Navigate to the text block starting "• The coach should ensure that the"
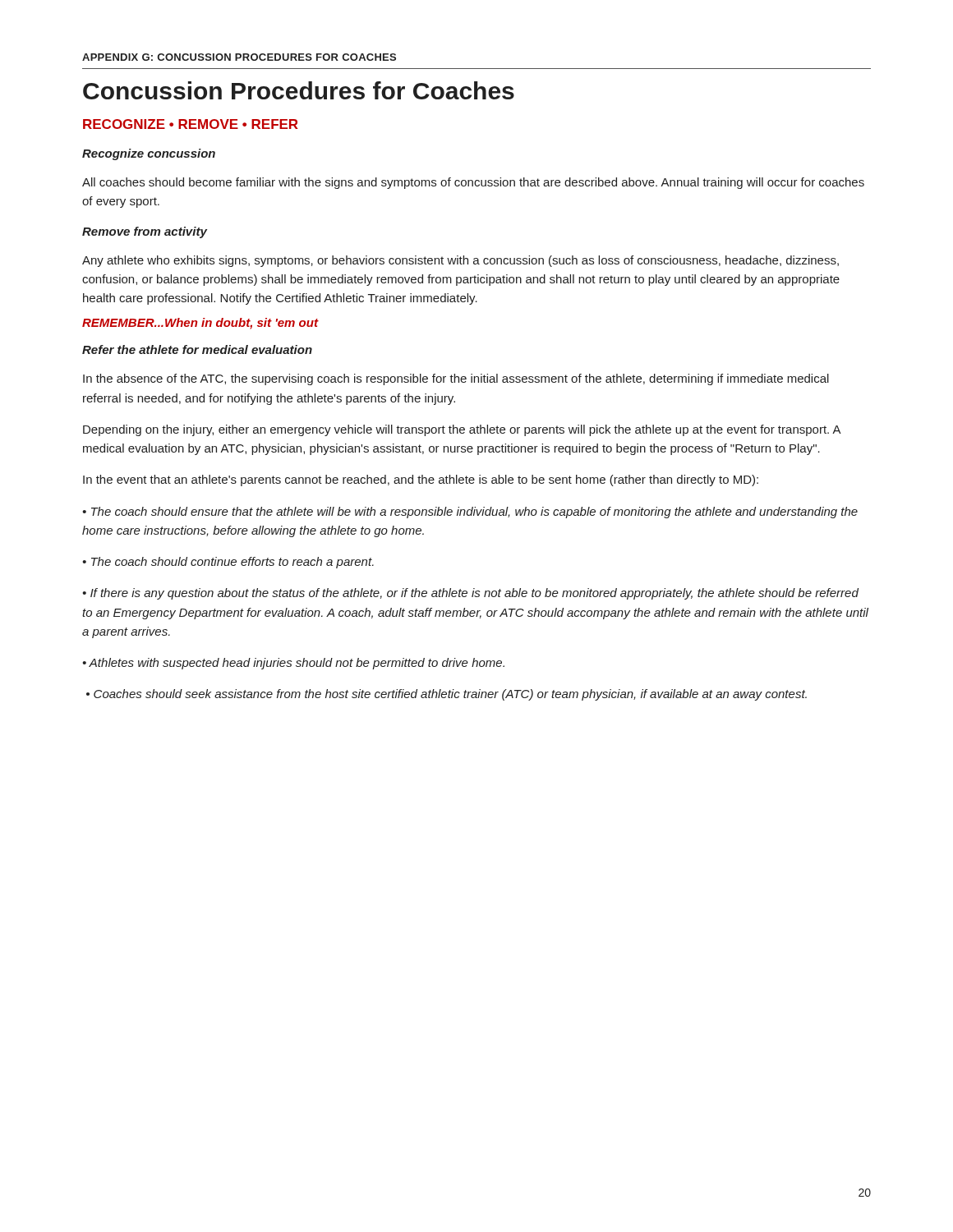This screenshot has width=953, height=1232. [x=476, y=521]
